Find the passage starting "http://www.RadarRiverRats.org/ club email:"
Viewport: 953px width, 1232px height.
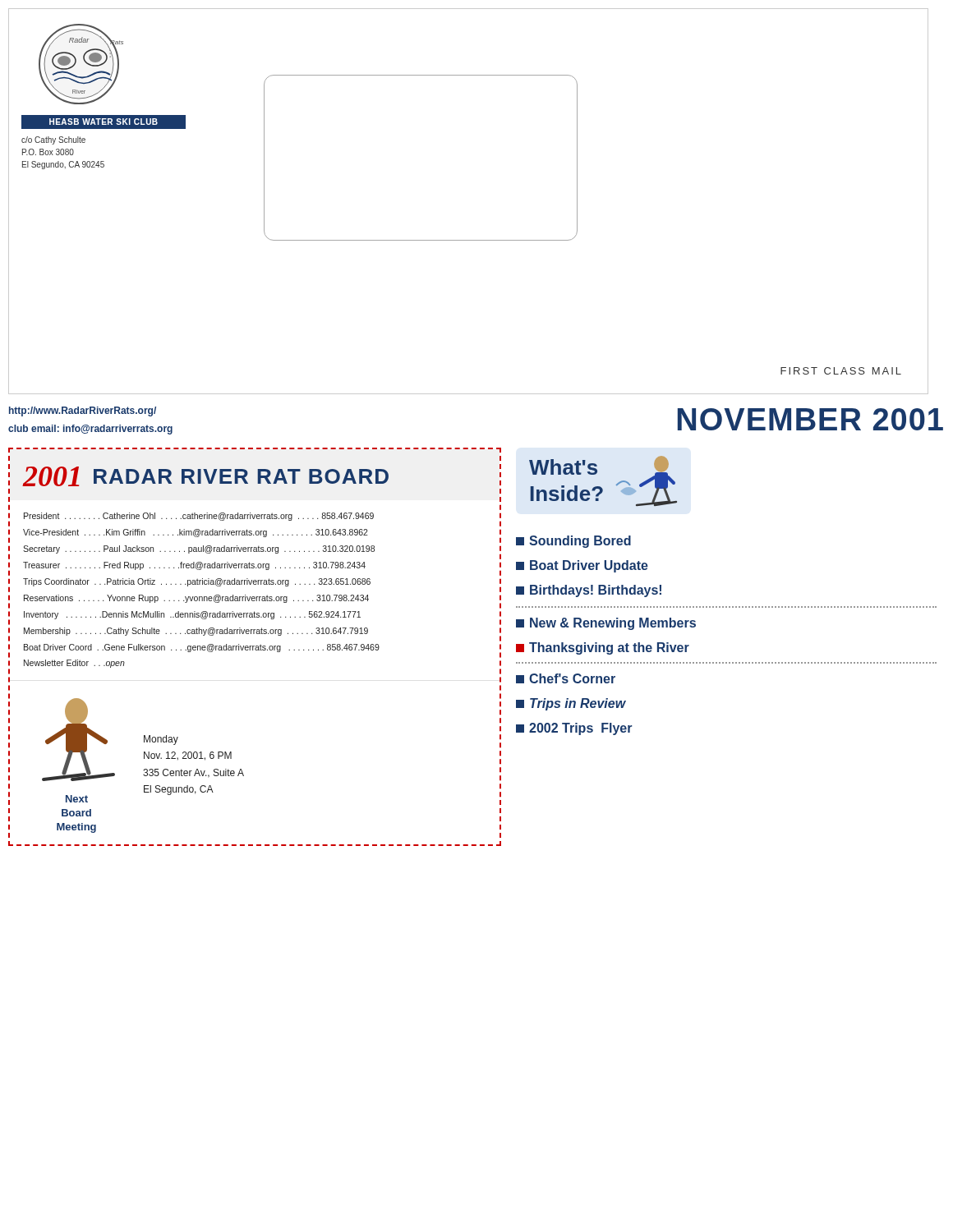(x=91, y=420)
